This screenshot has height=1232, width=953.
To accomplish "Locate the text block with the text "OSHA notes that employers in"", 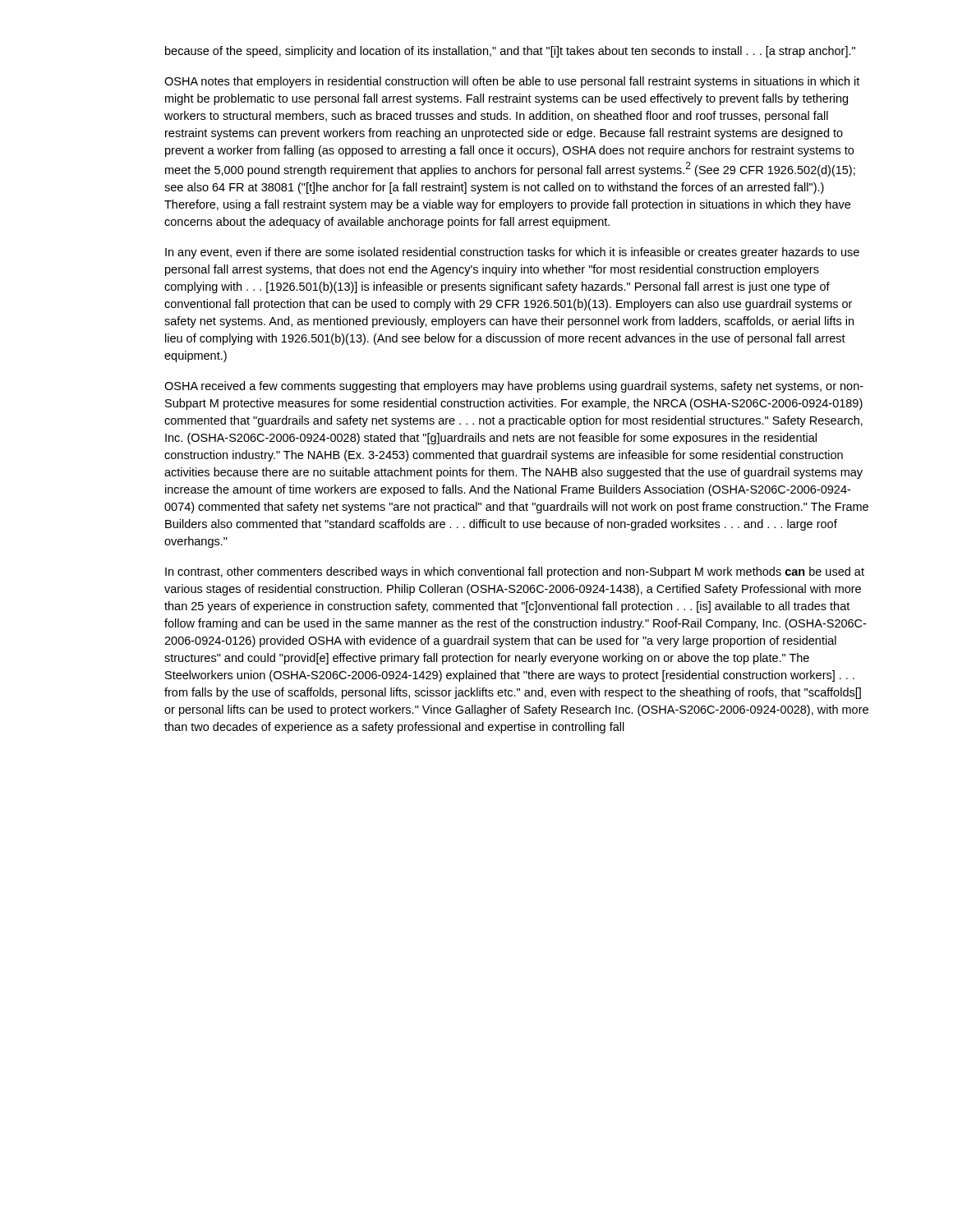I will click(x=512, y=152).
